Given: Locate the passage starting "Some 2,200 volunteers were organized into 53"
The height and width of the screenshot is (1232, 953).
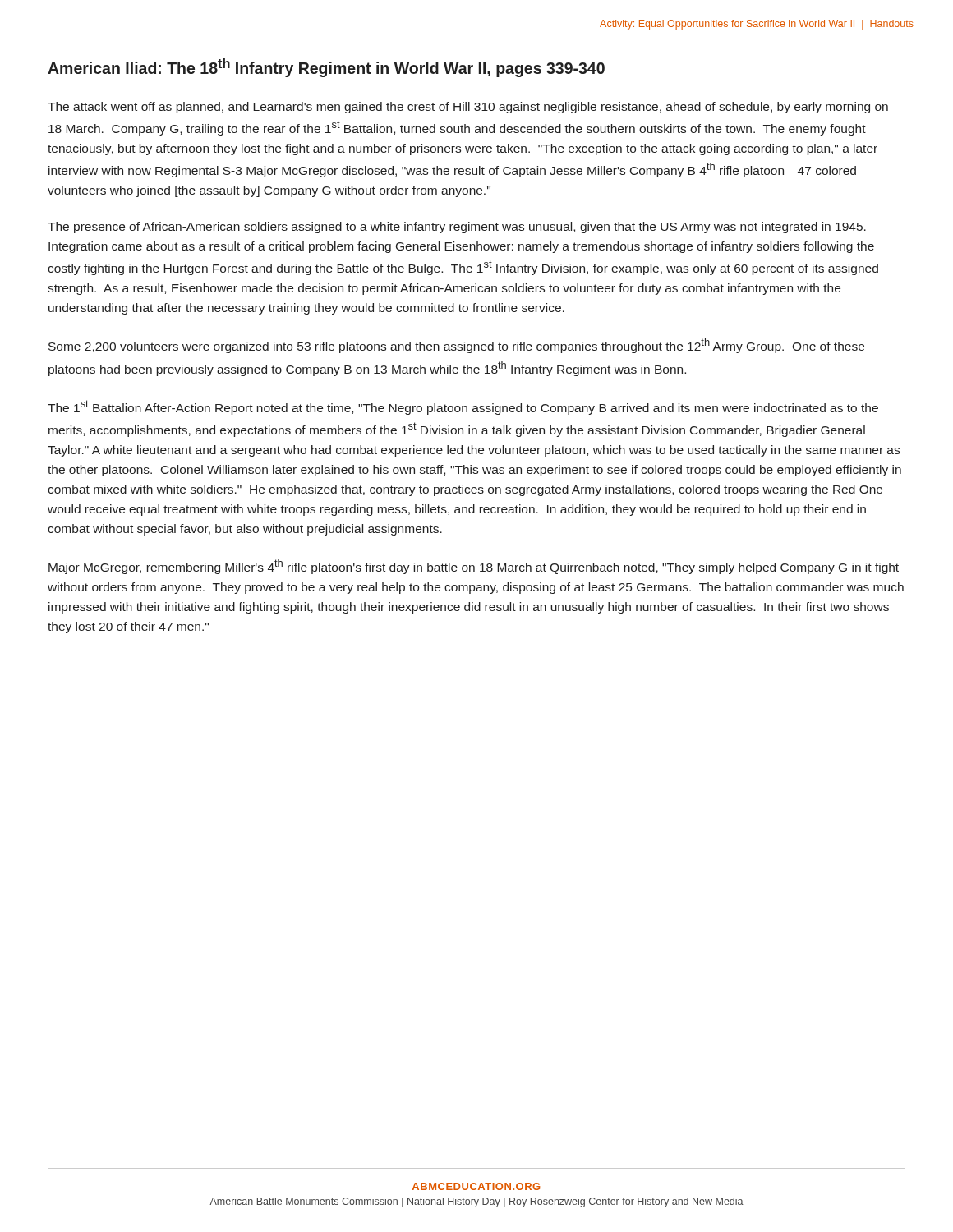Looking at the screenshot, I should tap(456, 356).
